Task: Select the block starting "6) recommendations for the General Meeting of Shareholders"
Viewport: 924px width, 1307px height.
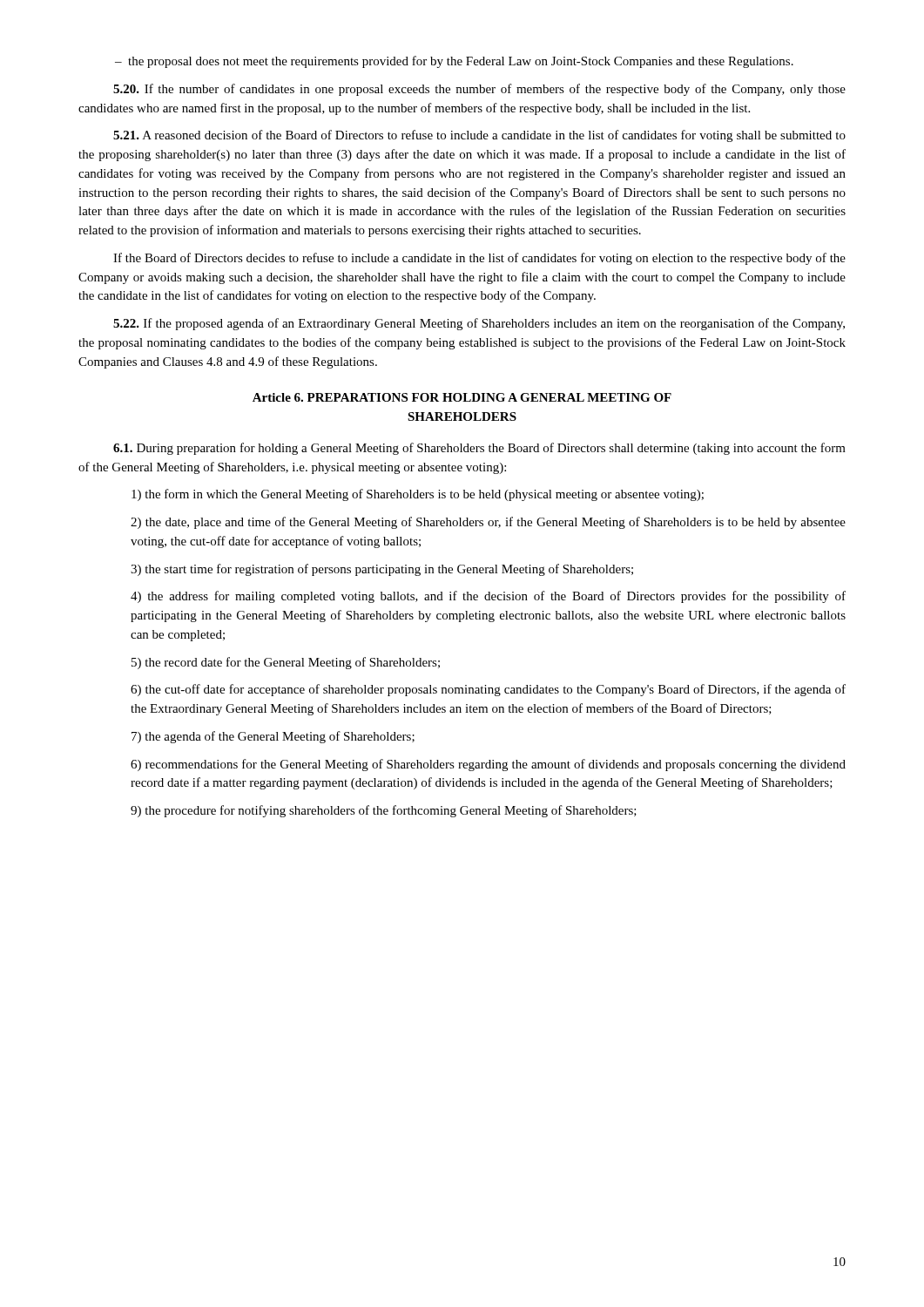Action: pyautogui.click(x=462, y=774)
